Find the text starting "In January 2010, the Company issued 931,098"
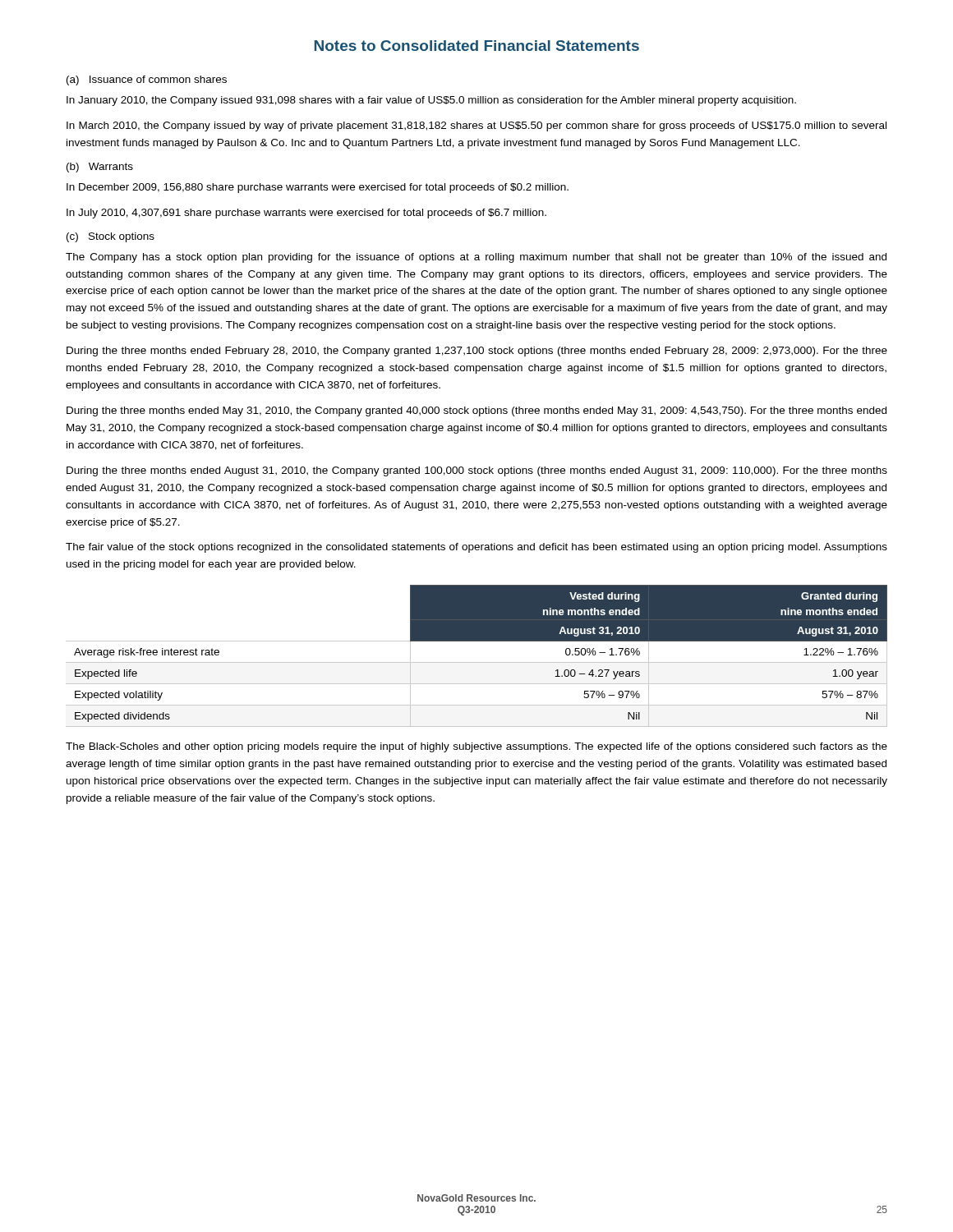Image resolution: width=953 pixels, height=1232 pixels. (x=431, y=100)
